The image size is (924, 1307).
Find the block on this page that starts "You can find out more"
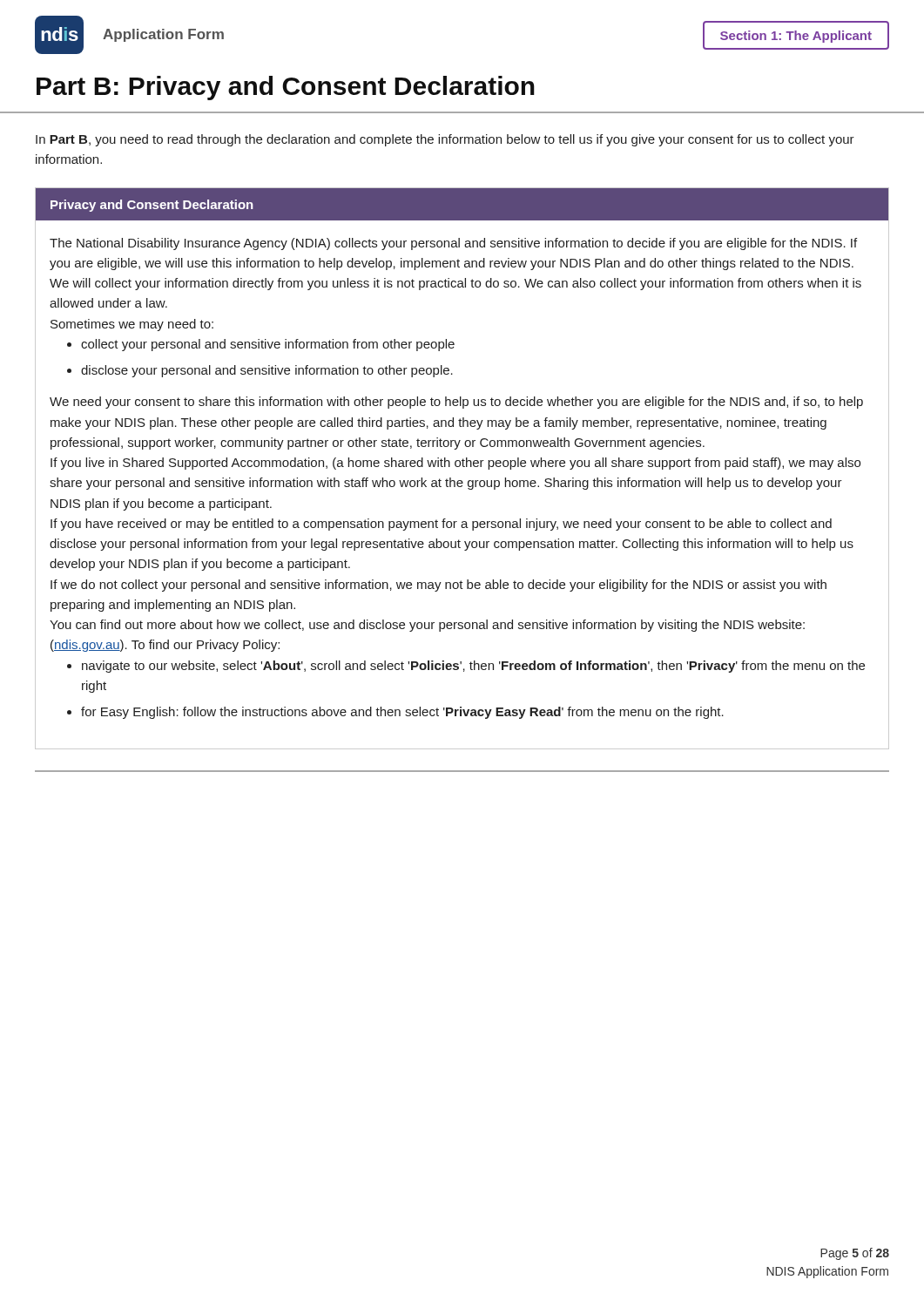click(x=462, y=635)
